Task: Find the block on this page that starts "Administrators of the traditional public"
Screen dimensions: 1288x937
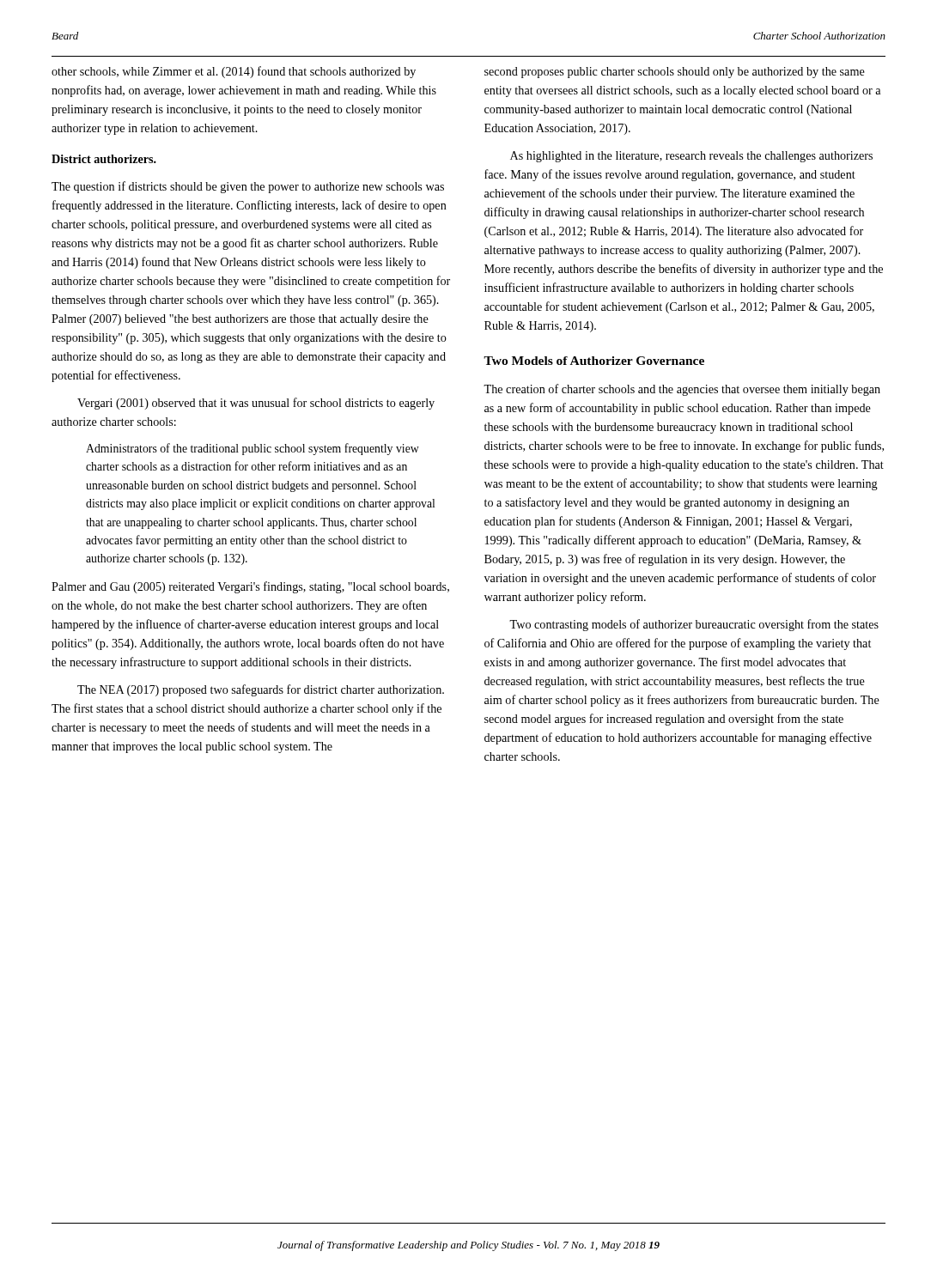Action: point(269,504)
